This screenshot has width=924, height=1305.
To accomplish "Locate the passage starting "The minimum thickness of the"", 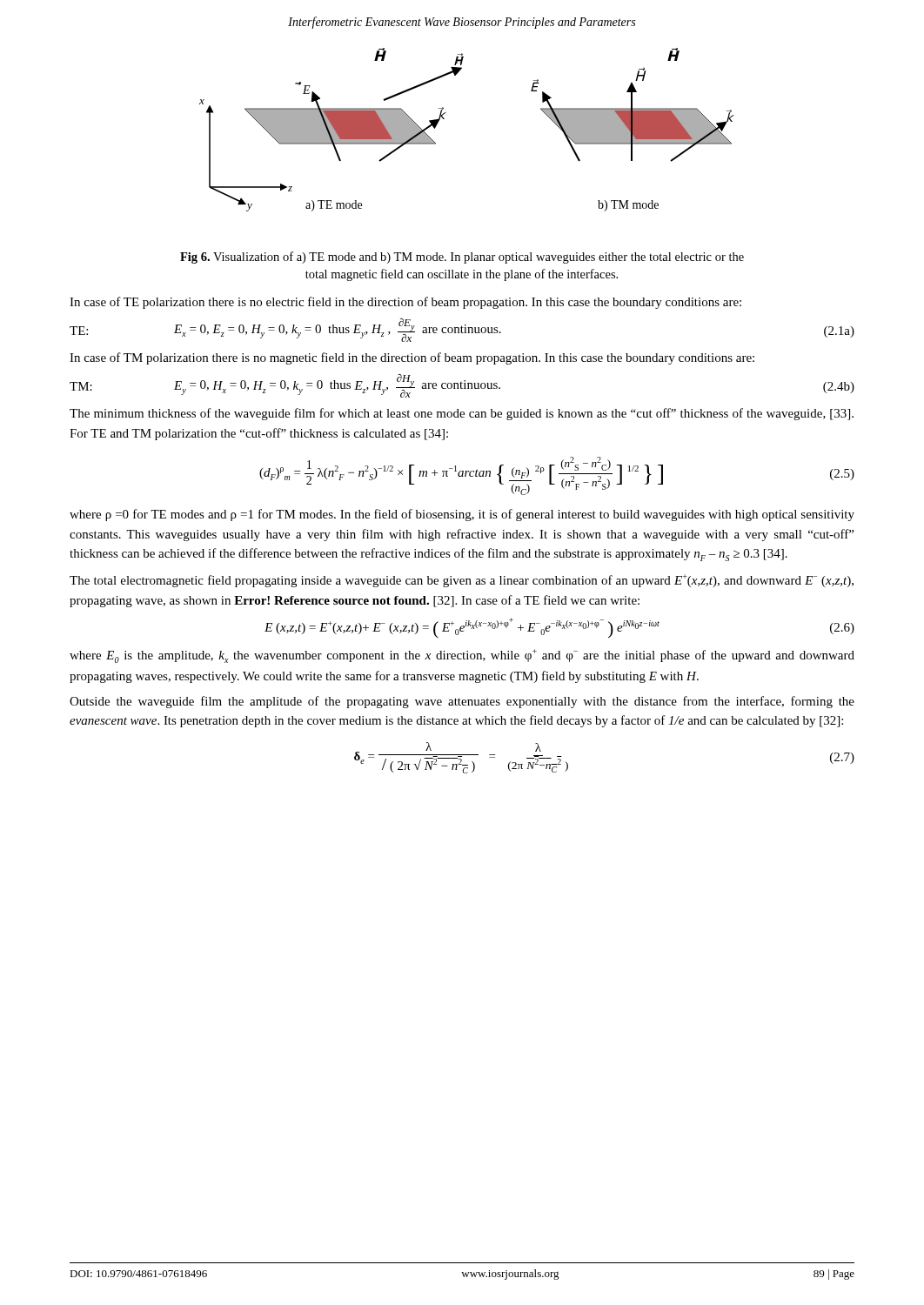I will [462, 424].
